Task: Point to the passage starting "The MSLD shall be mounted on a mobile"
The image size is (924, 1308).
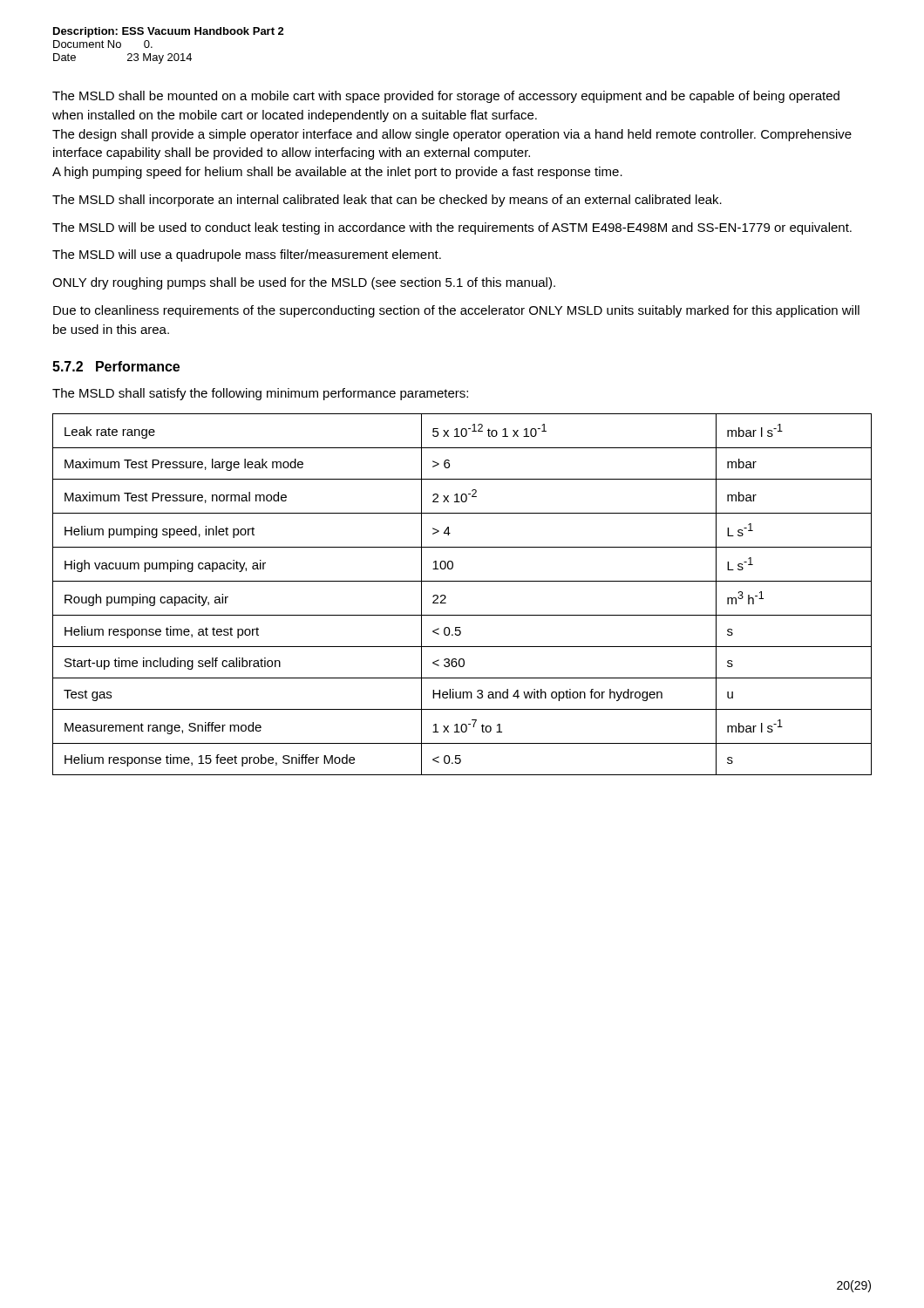Action: coord(452,133)
